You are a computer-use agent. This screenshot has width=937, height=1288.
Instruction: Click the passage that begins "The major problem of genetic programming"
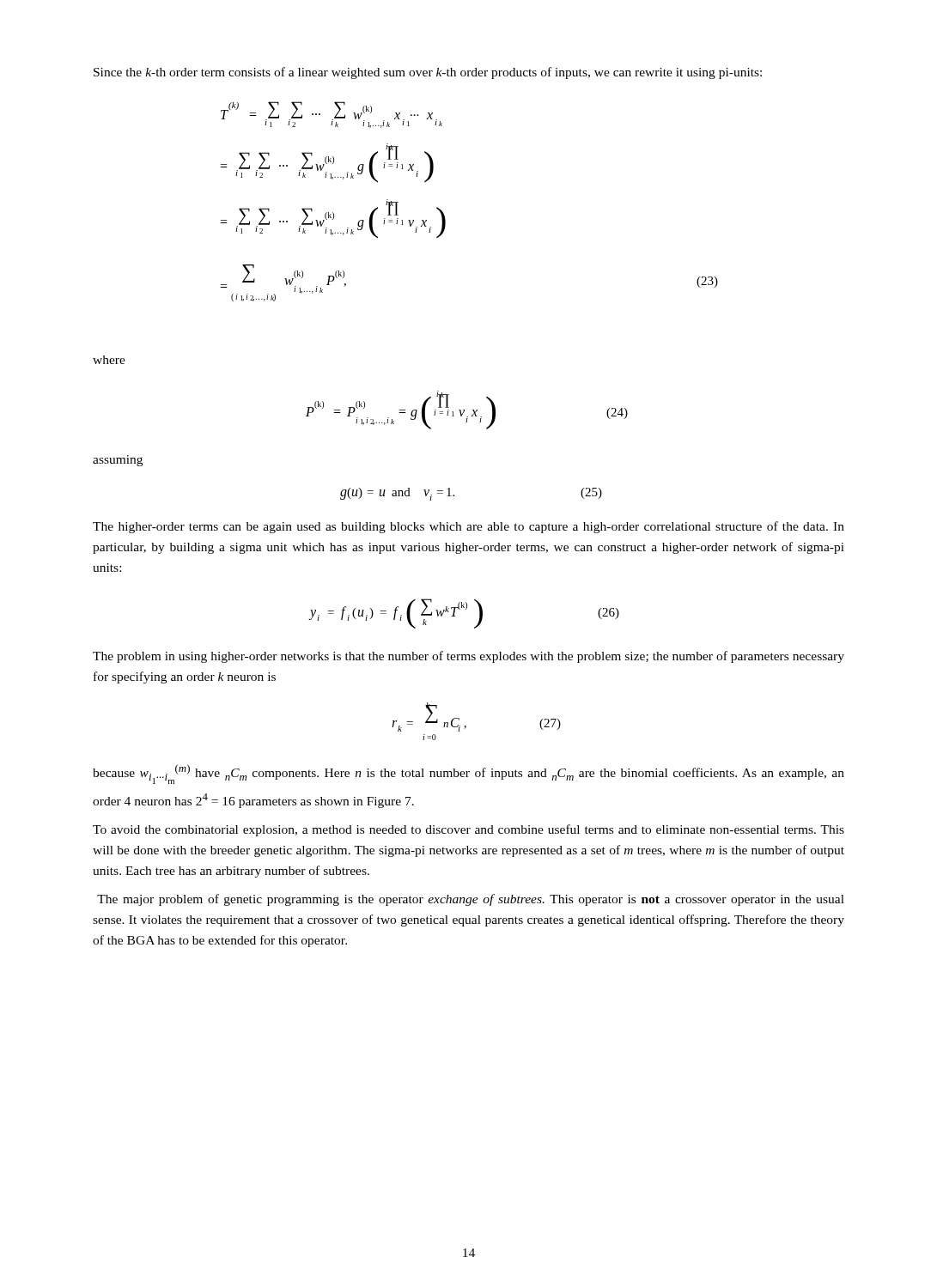click(468, 920)
